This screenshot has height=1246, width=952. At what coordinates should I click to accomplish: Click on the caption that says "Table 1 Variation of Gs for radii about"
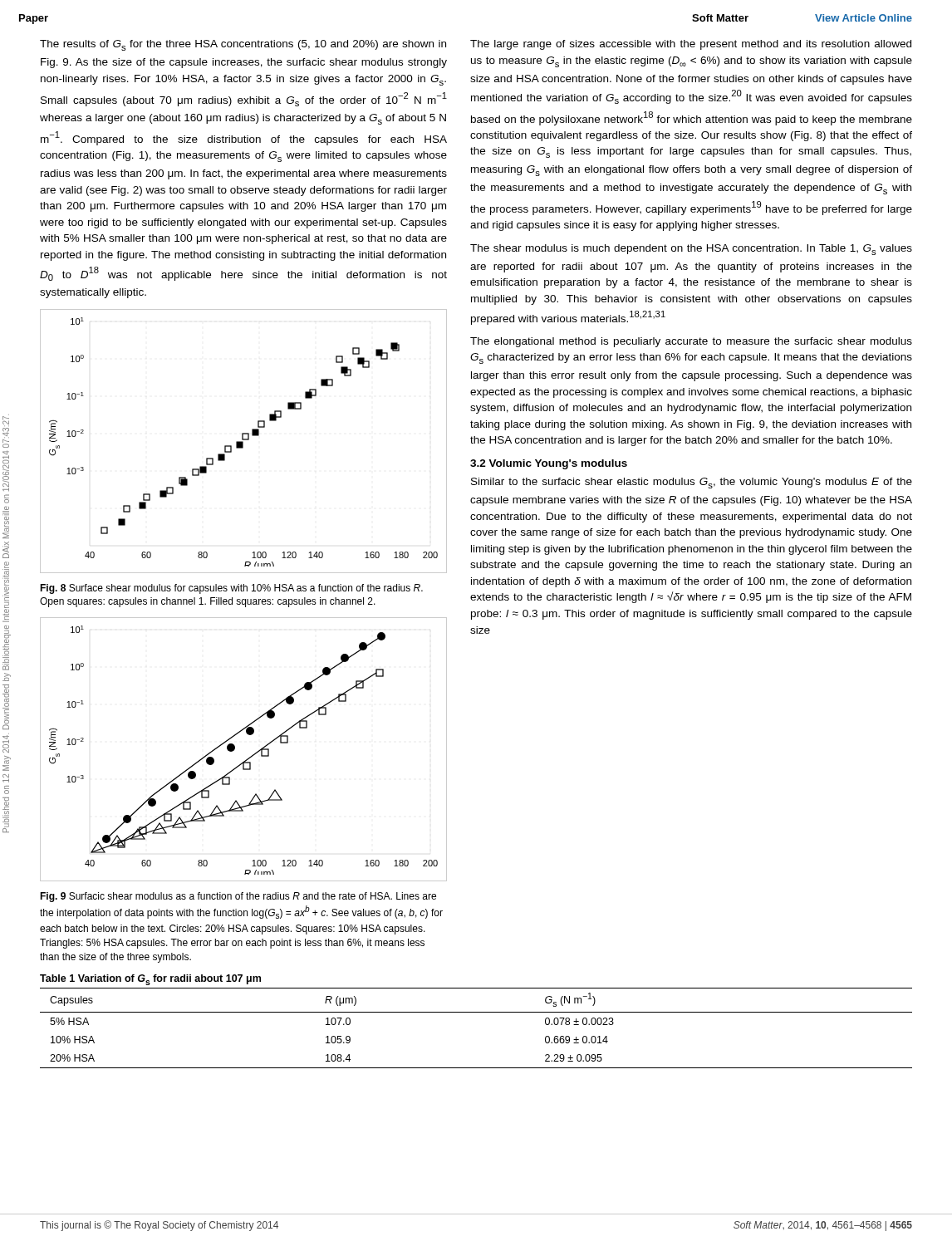click(151, 979)
